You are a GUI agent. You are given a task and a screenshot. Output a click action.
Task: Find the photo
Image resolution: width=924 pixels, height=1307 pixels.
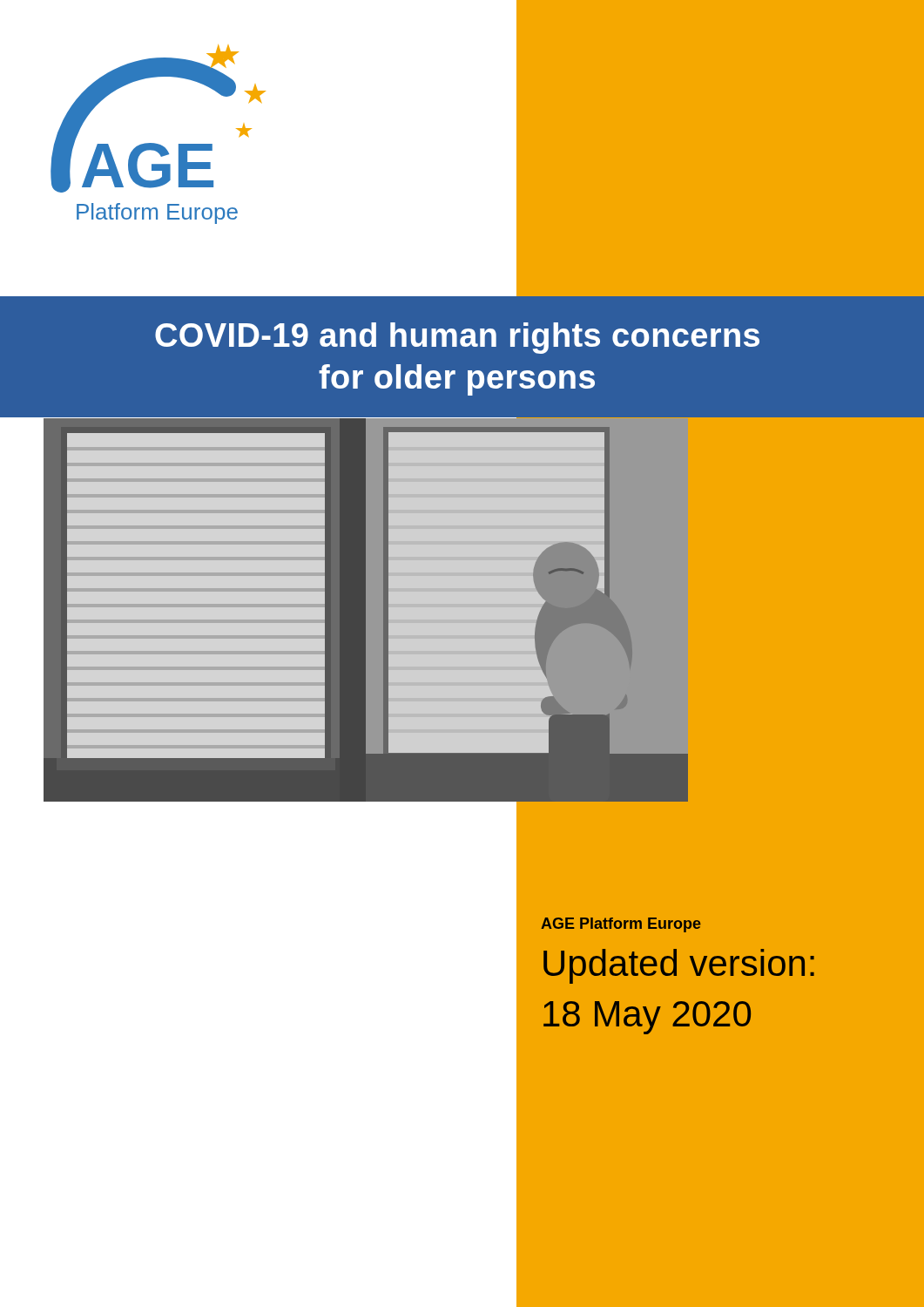[366, 610]
